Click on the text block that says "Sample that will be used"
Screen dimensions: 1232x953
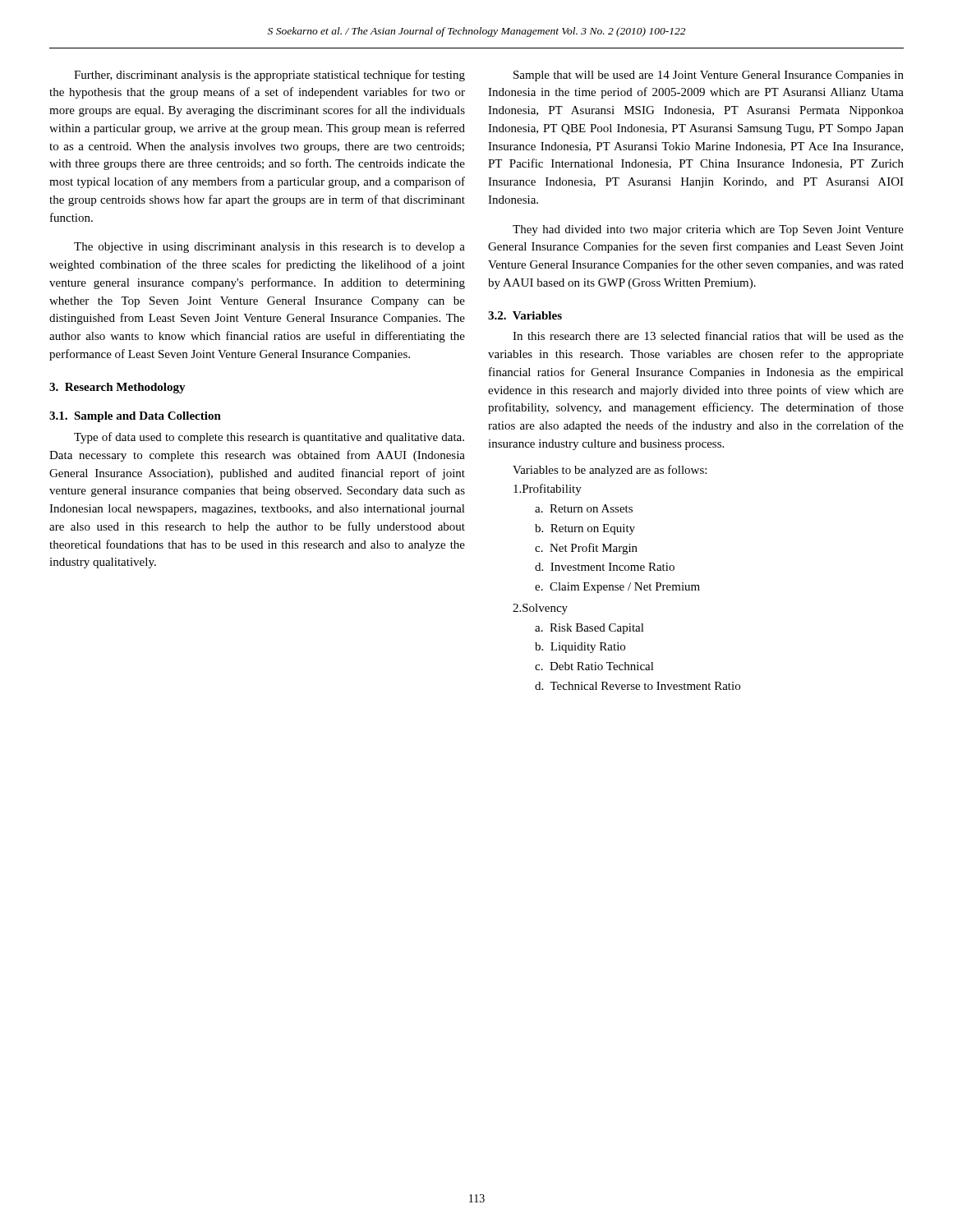(x=696, y=138)
